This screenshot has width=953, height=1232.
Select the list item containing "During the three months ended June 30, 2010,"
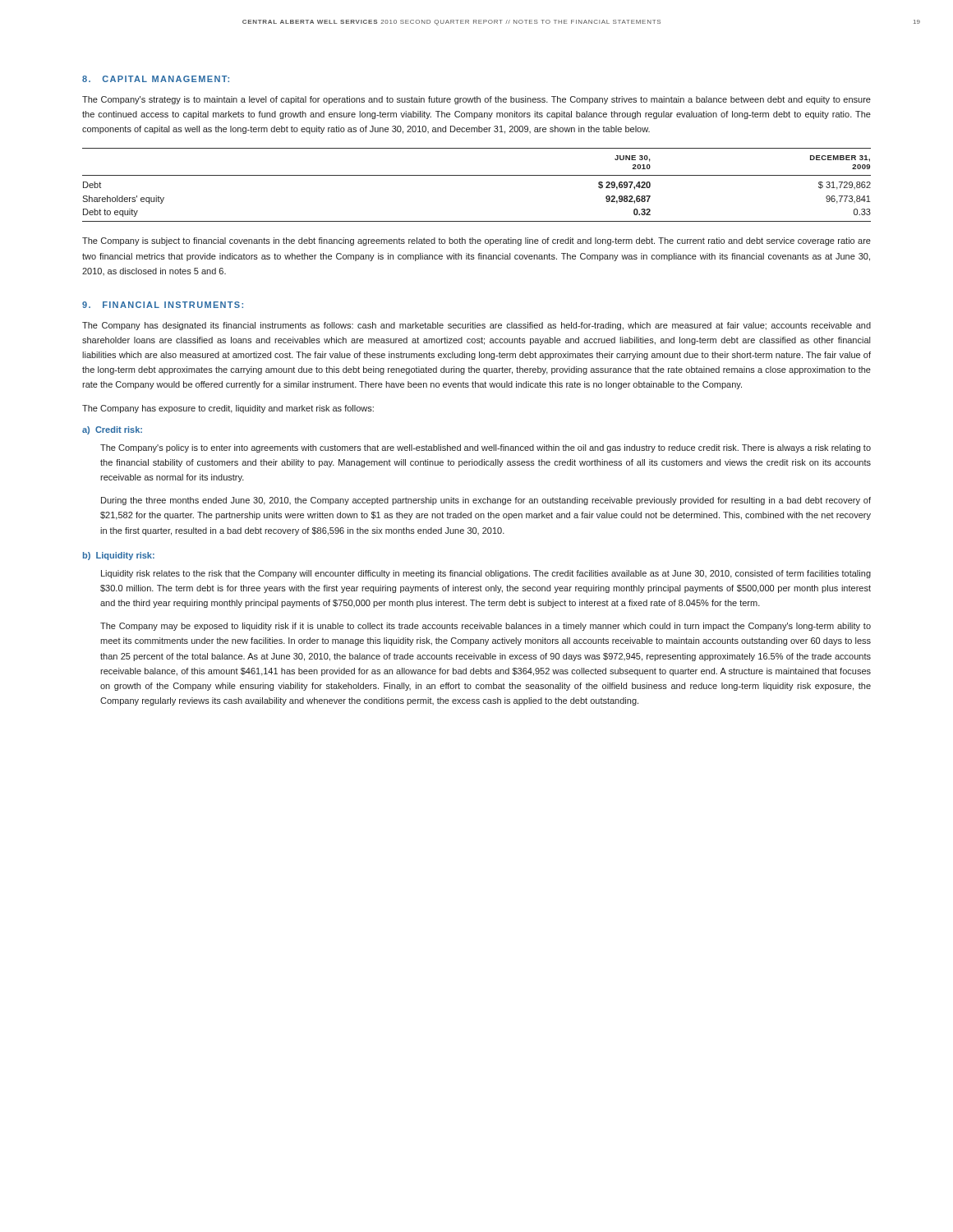pyautogui.click(x=486, y=515)
